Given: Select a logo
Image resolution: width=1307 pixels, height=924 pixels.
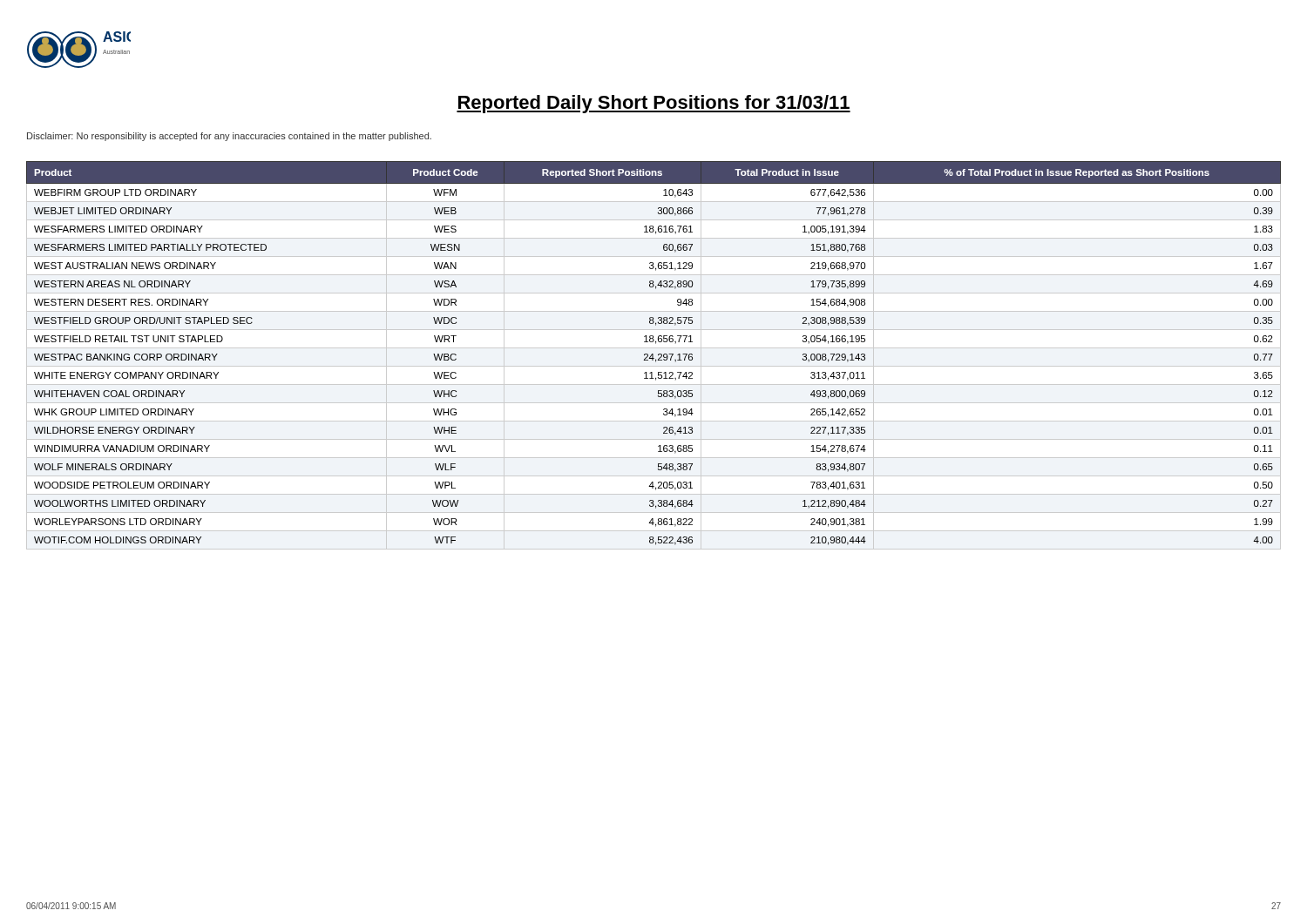Looking at the screenshot, I should (x=78, y=52).
